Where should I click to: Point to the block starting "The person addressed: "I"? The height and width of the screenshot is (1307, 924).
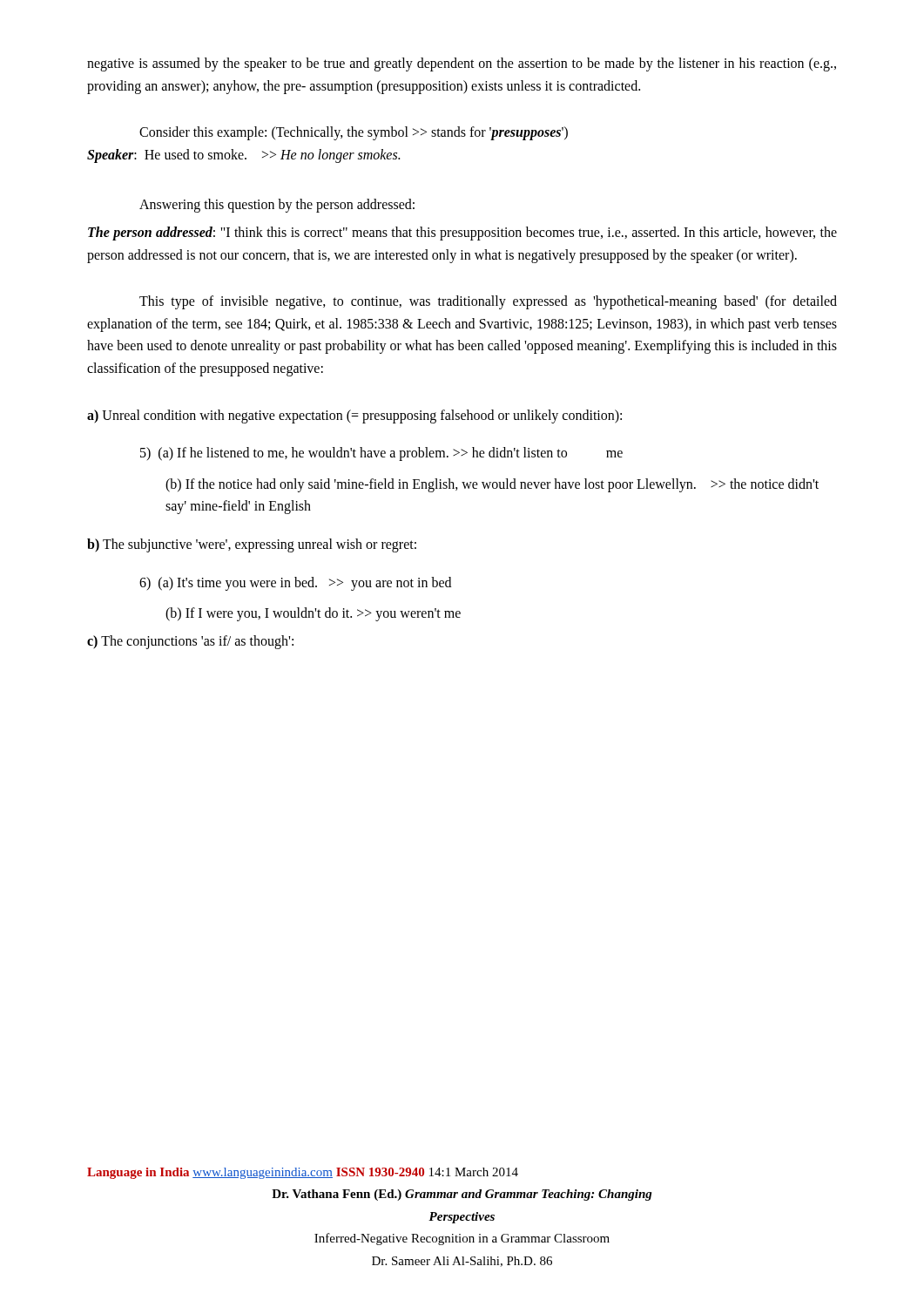tap(462, 243)
